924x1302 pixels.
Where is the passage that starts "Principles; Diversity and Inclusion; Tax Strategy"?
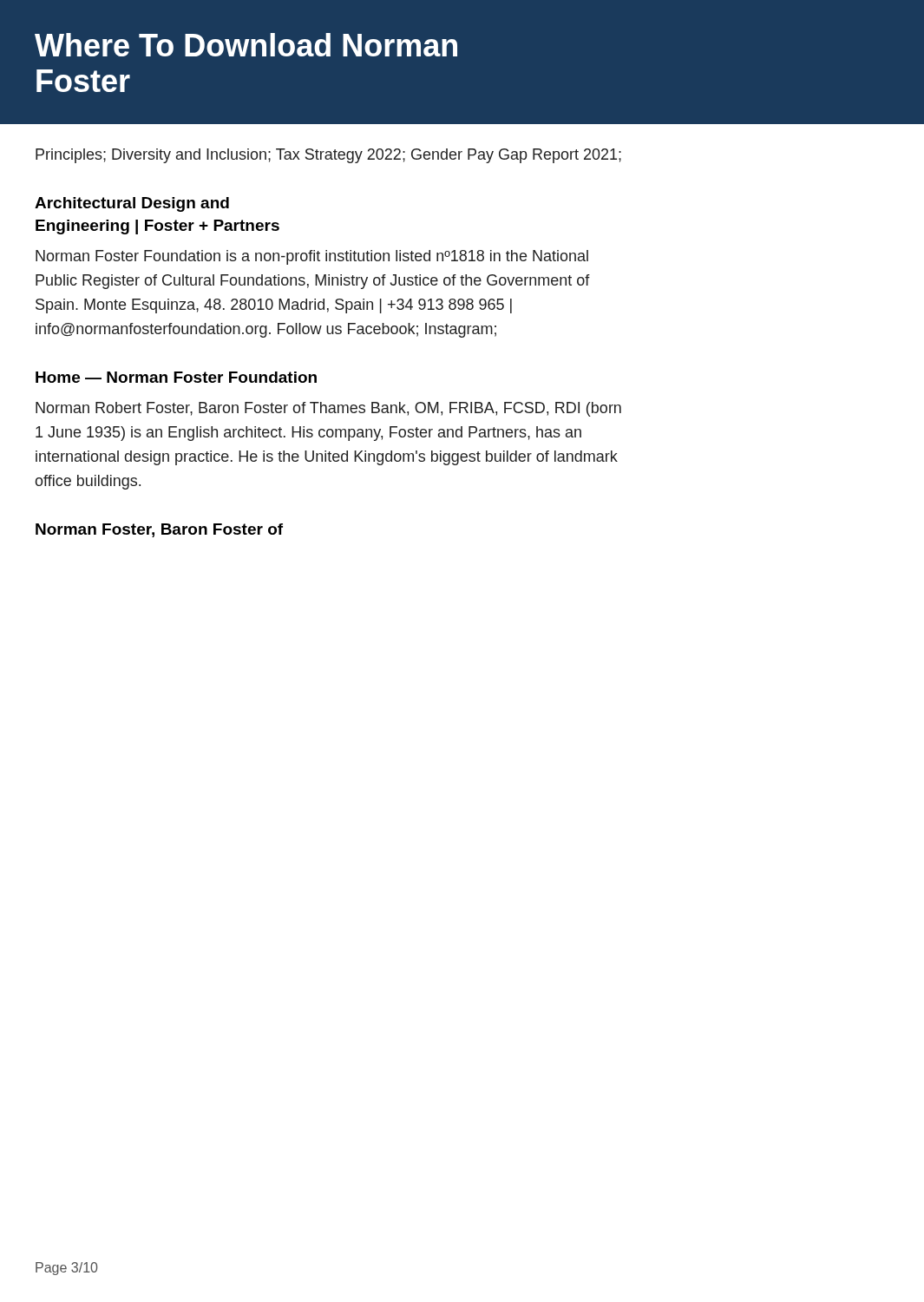(328, 154)
